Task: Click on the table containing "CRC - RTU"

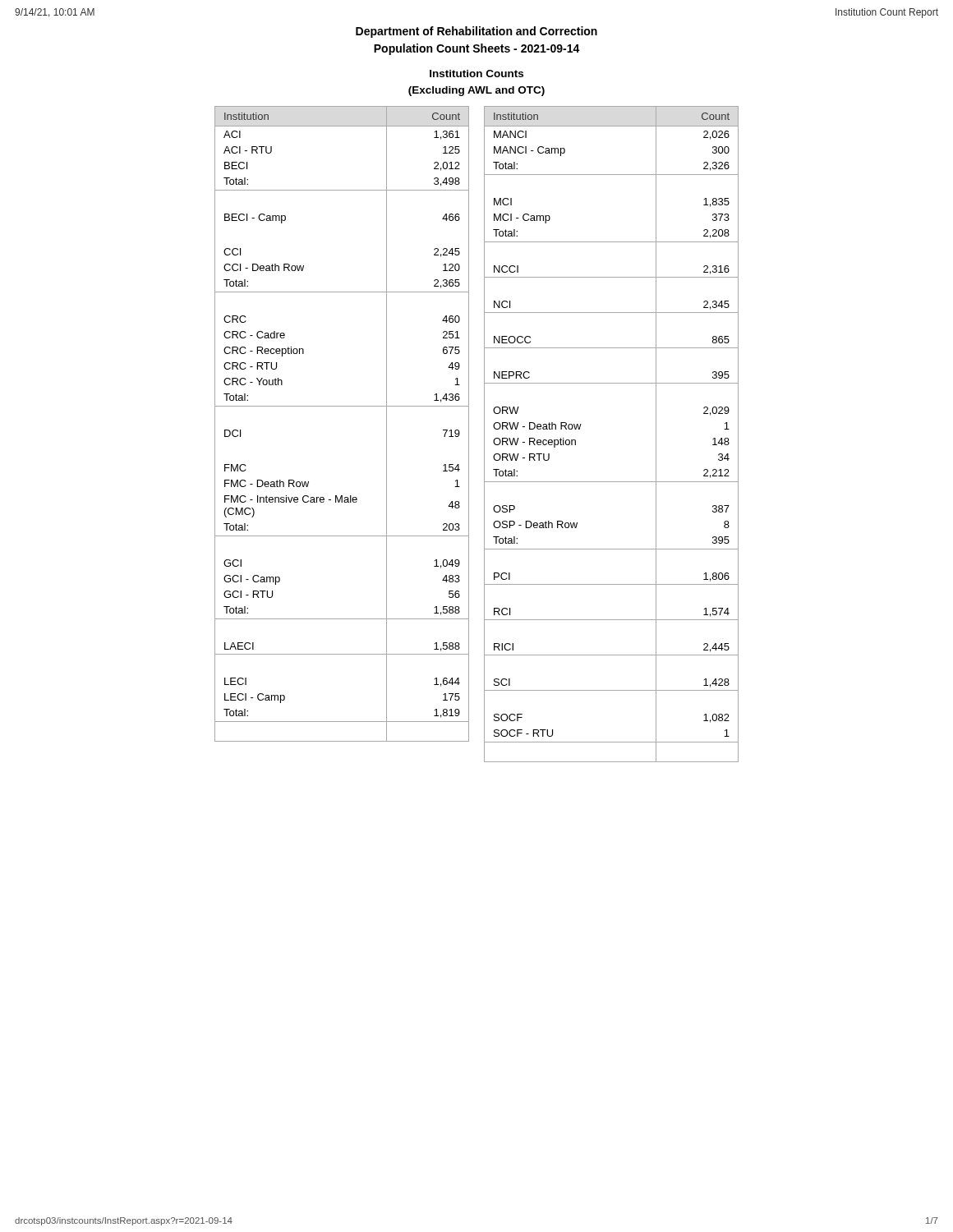Action: [342, 434]
